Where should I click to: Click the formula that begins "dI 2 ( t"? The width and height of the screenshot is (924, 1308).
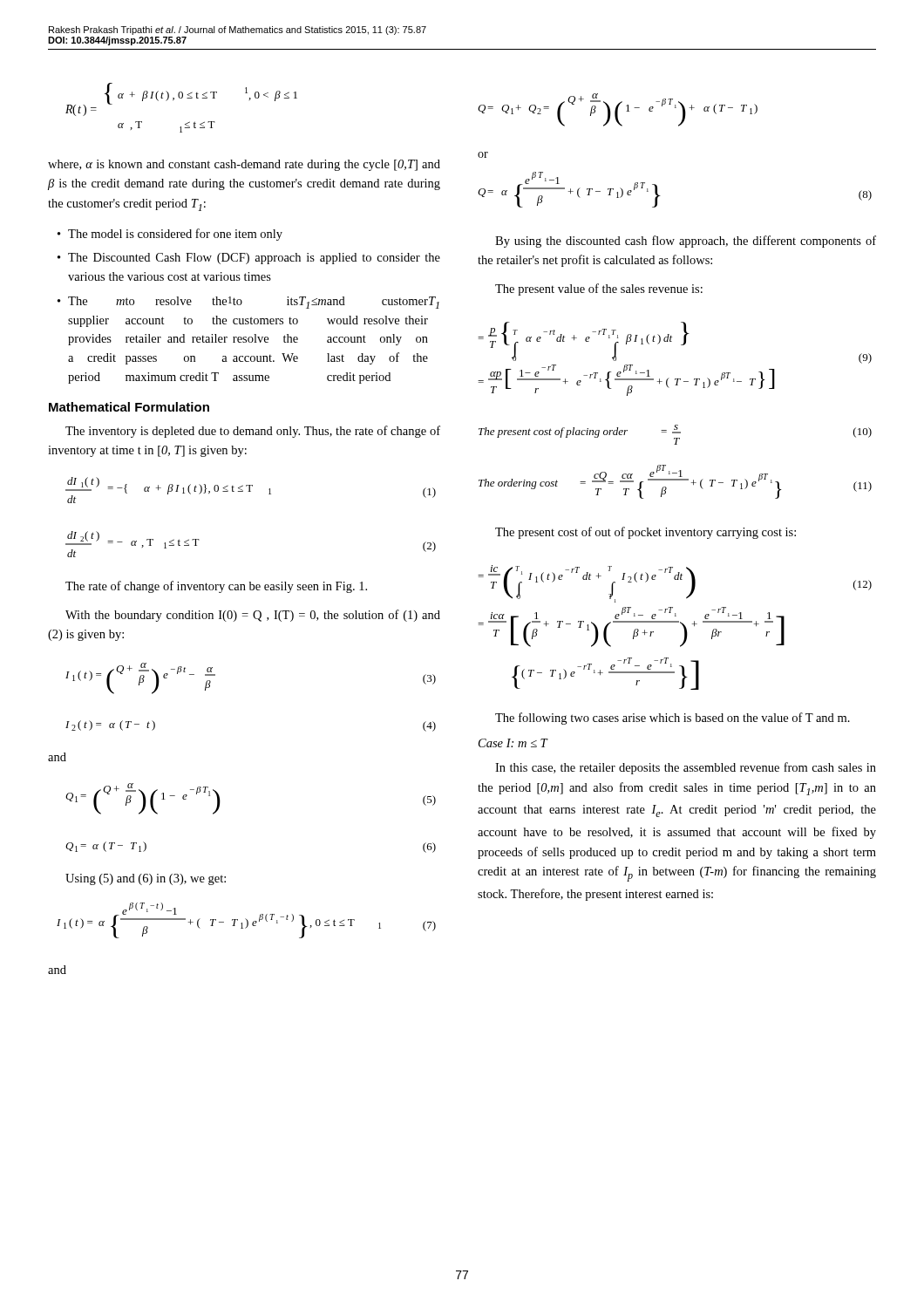point(80,544)
